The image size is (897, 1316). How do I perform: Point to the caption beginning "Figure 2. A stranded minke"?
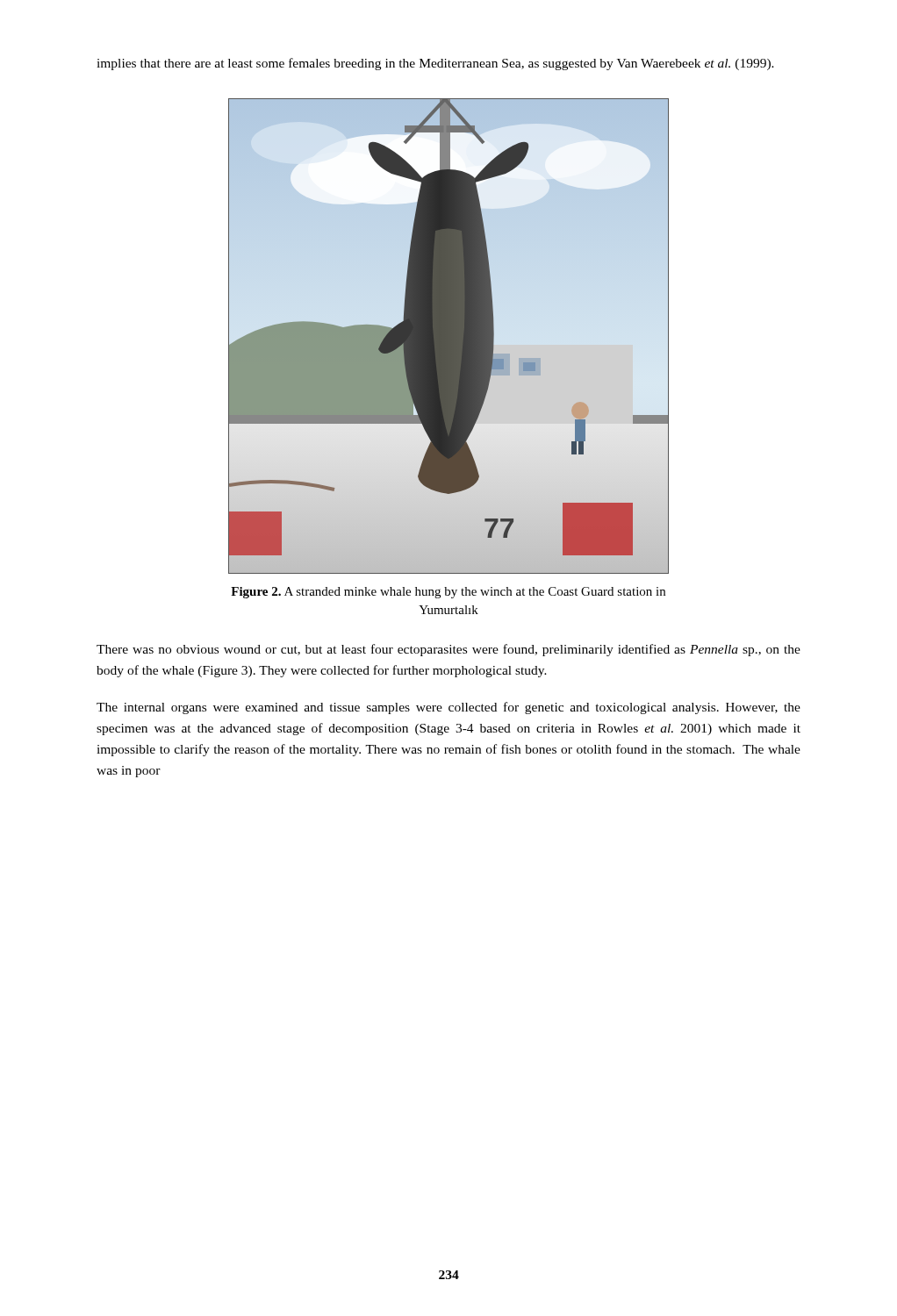[448, 601]
